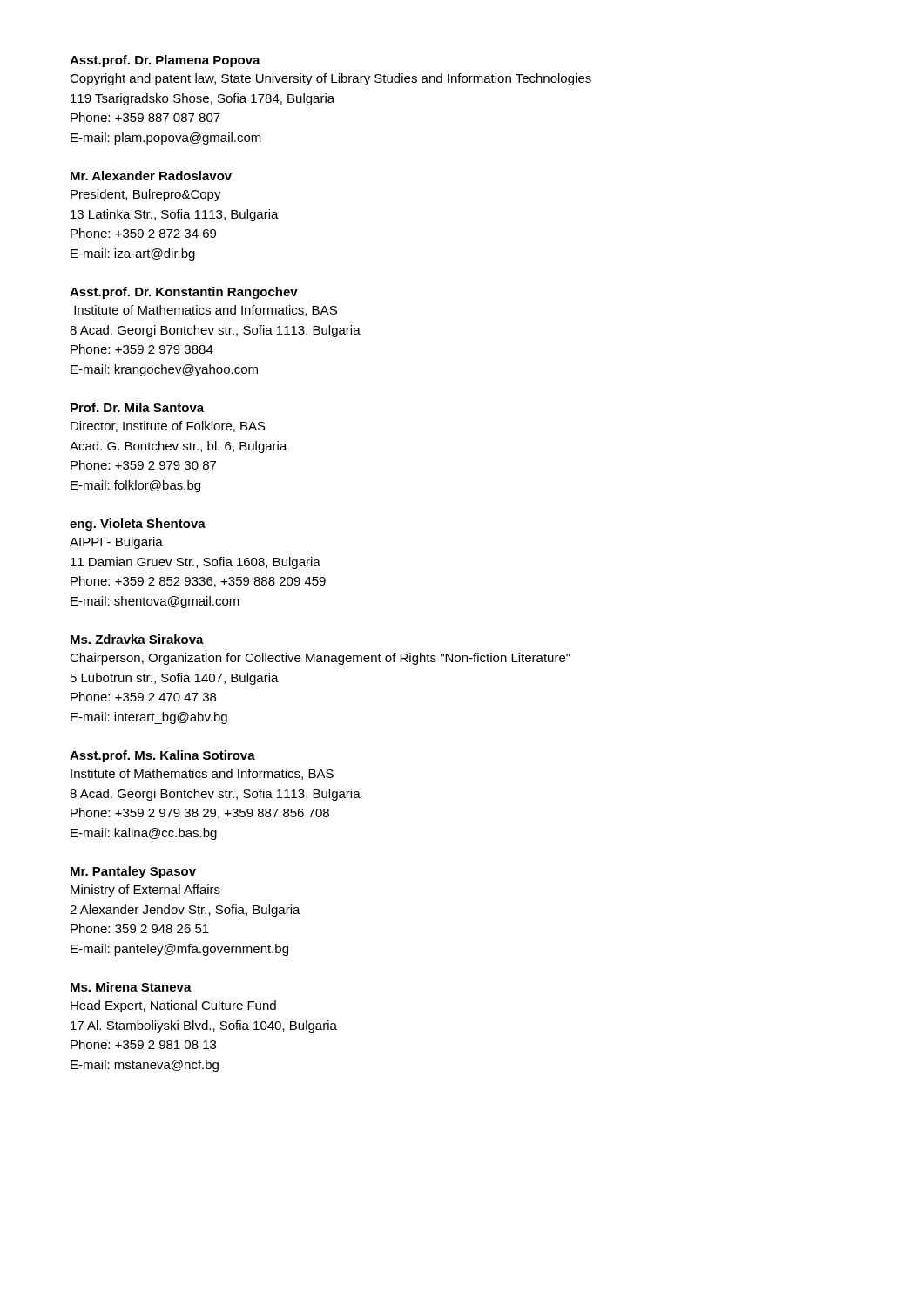The height and width of the screenshot is (1307, 924).
Task: Point to the block beginning "Mr. Pantaley Spasov Ministry of"
Action: pyautogui.click(x=133, y=872)
